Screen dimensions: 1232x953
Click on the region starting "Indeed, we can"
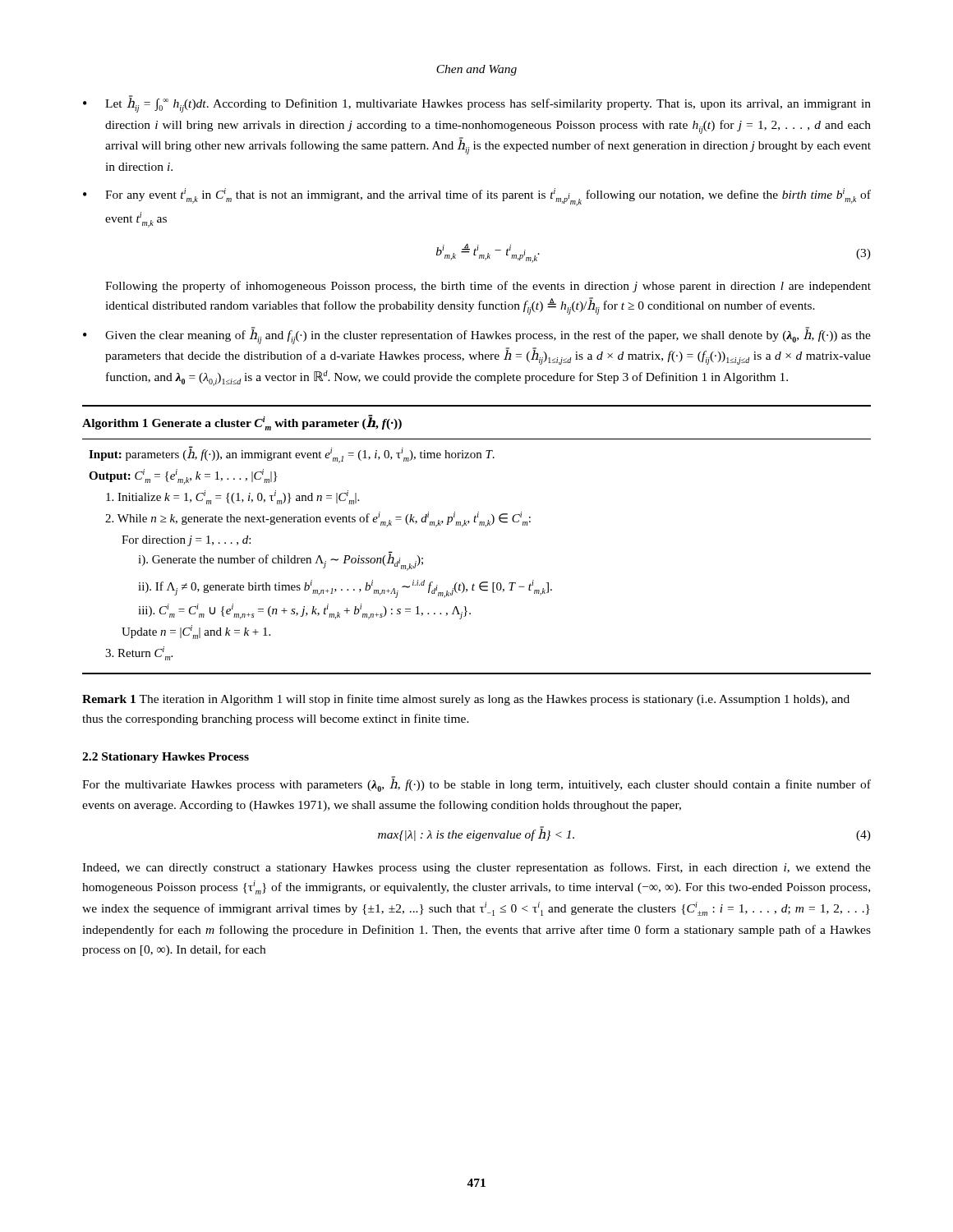[476, 908]
